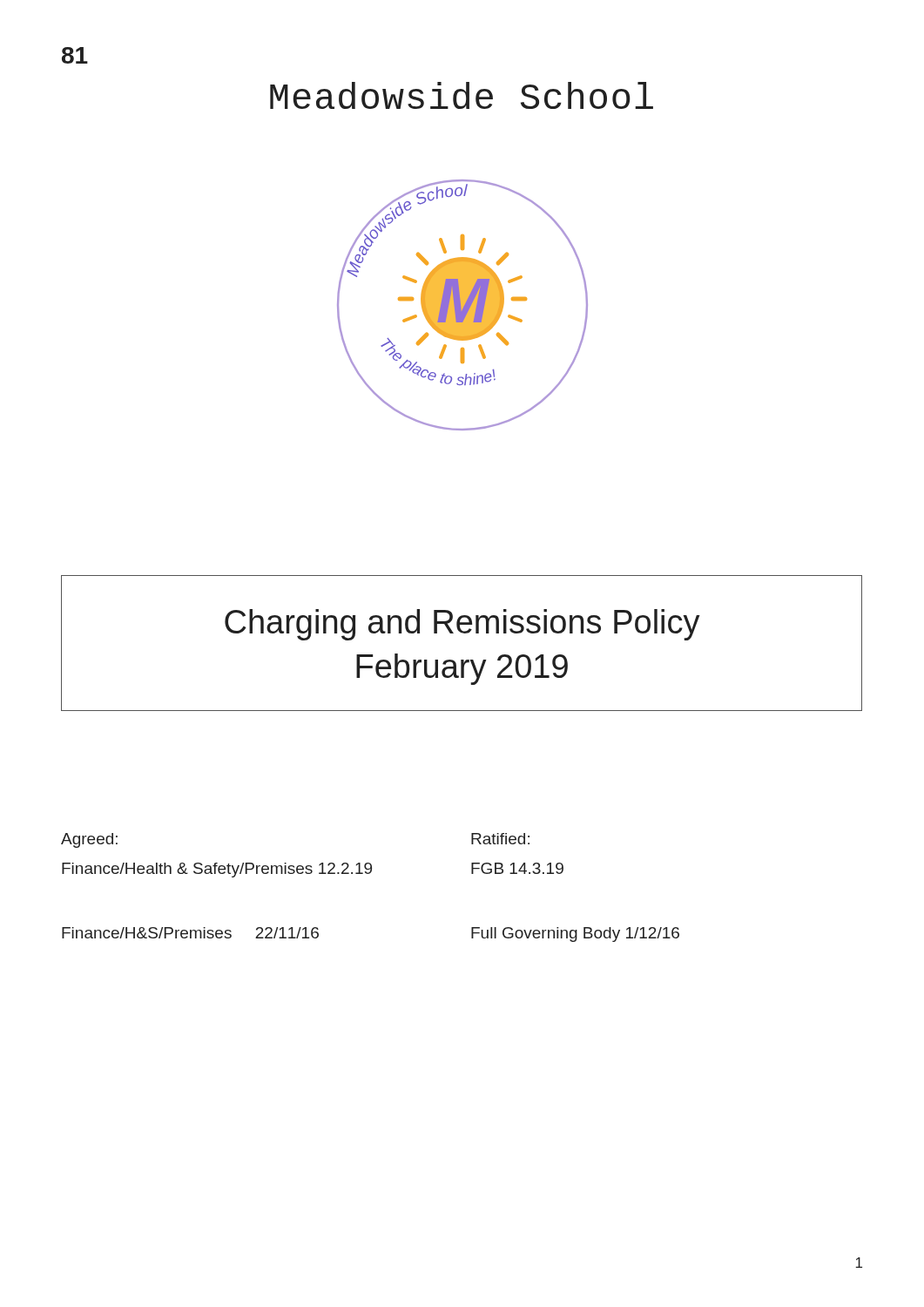Select the logo
This screenshot has height=1307, width=924.
point(462,307)
